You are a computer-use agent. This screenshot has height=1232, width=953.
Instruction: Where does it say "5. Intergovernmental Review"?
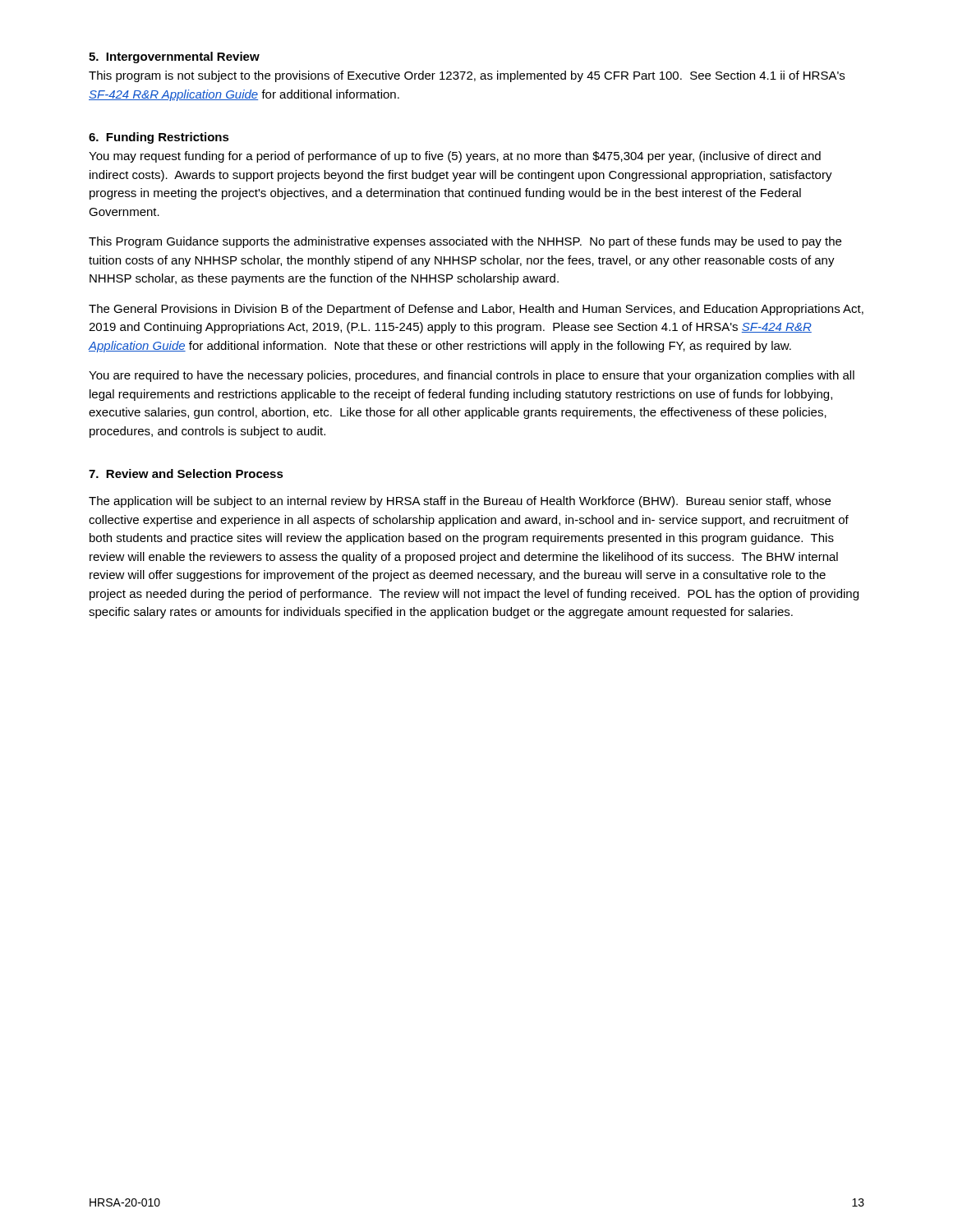174,56
